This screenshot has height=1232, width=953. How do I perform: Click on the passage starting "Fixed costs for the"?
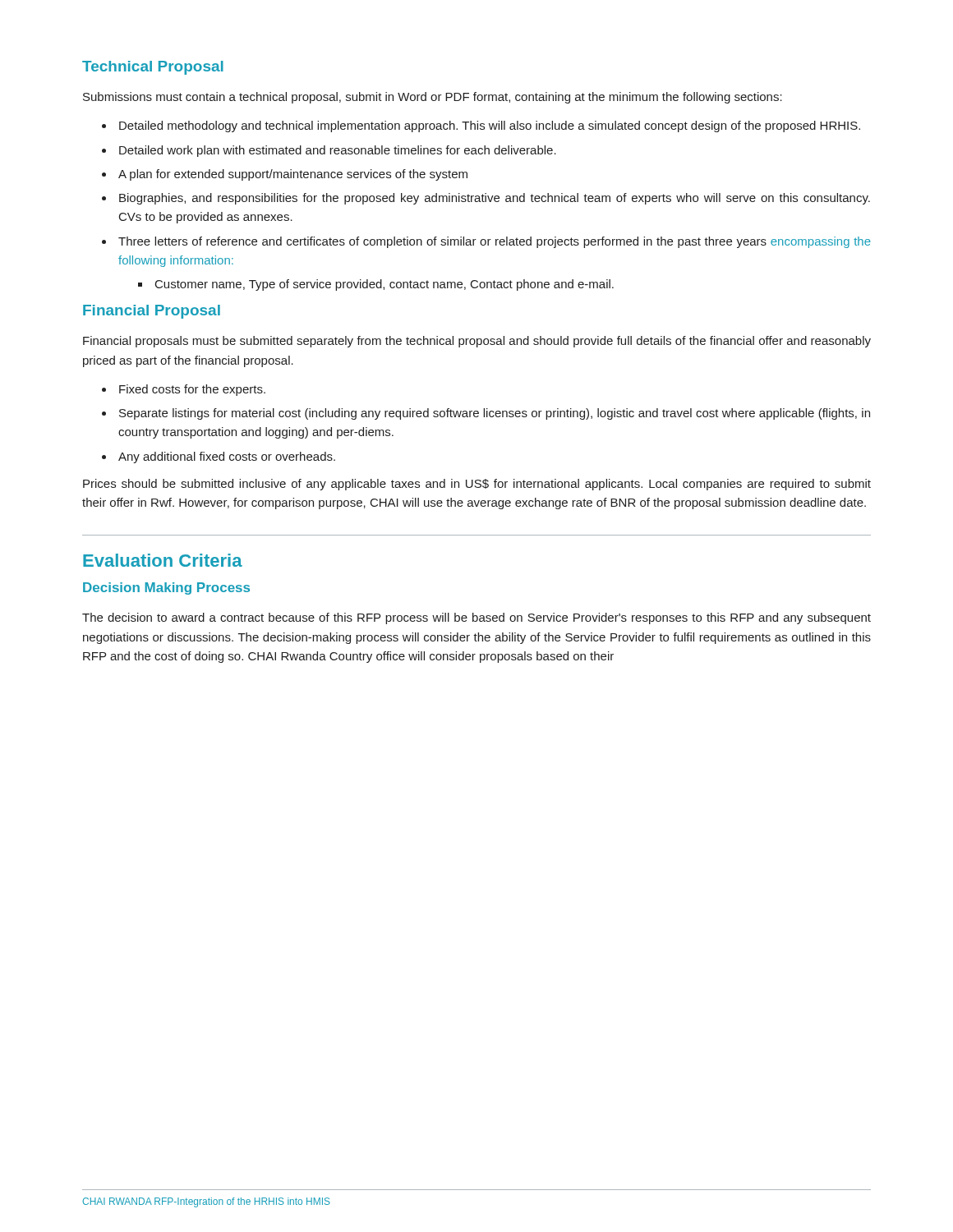pyautogui.click(x=192, y=389)
